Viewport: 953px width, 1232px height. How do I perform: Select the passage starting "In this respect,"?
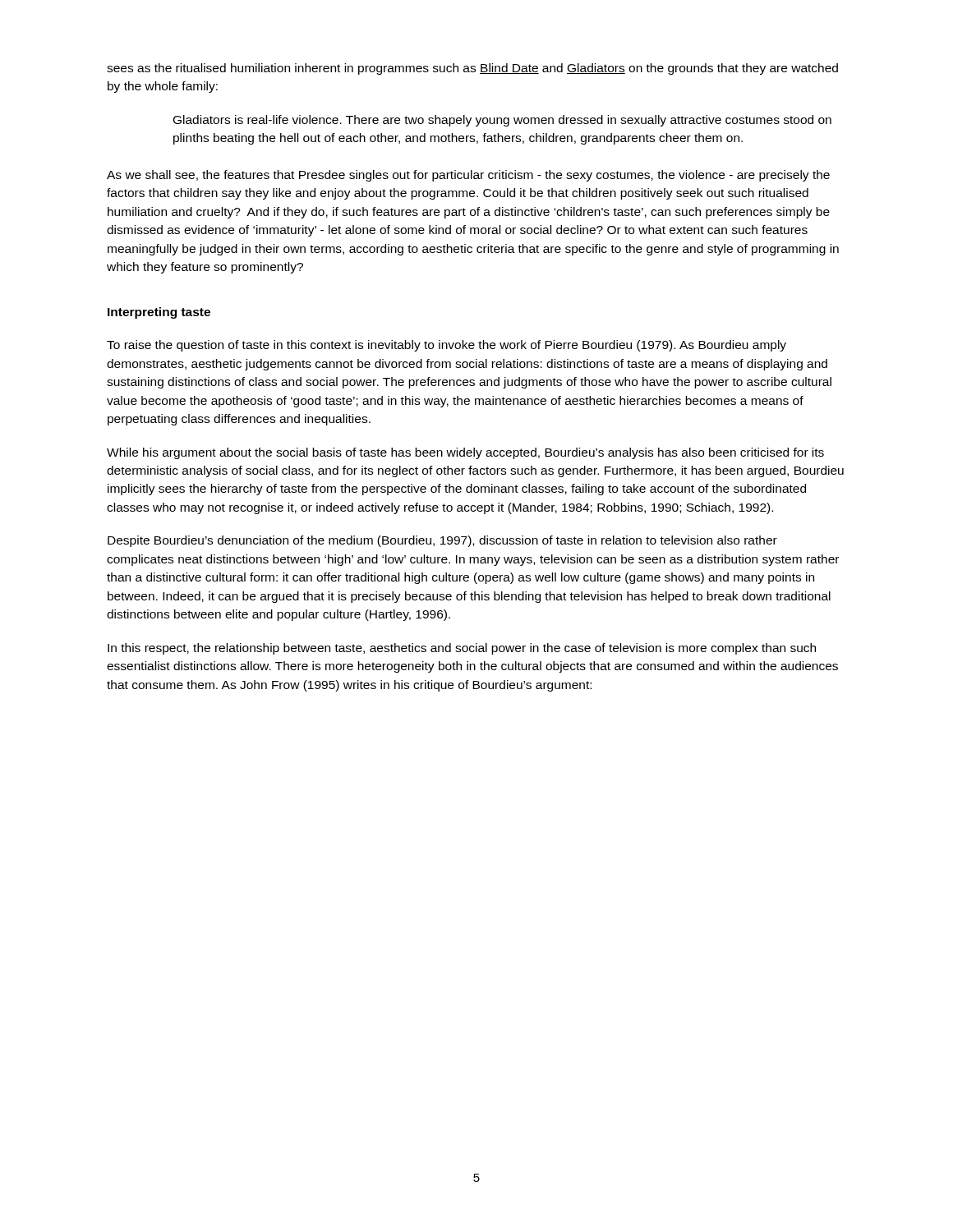point(473,666)
